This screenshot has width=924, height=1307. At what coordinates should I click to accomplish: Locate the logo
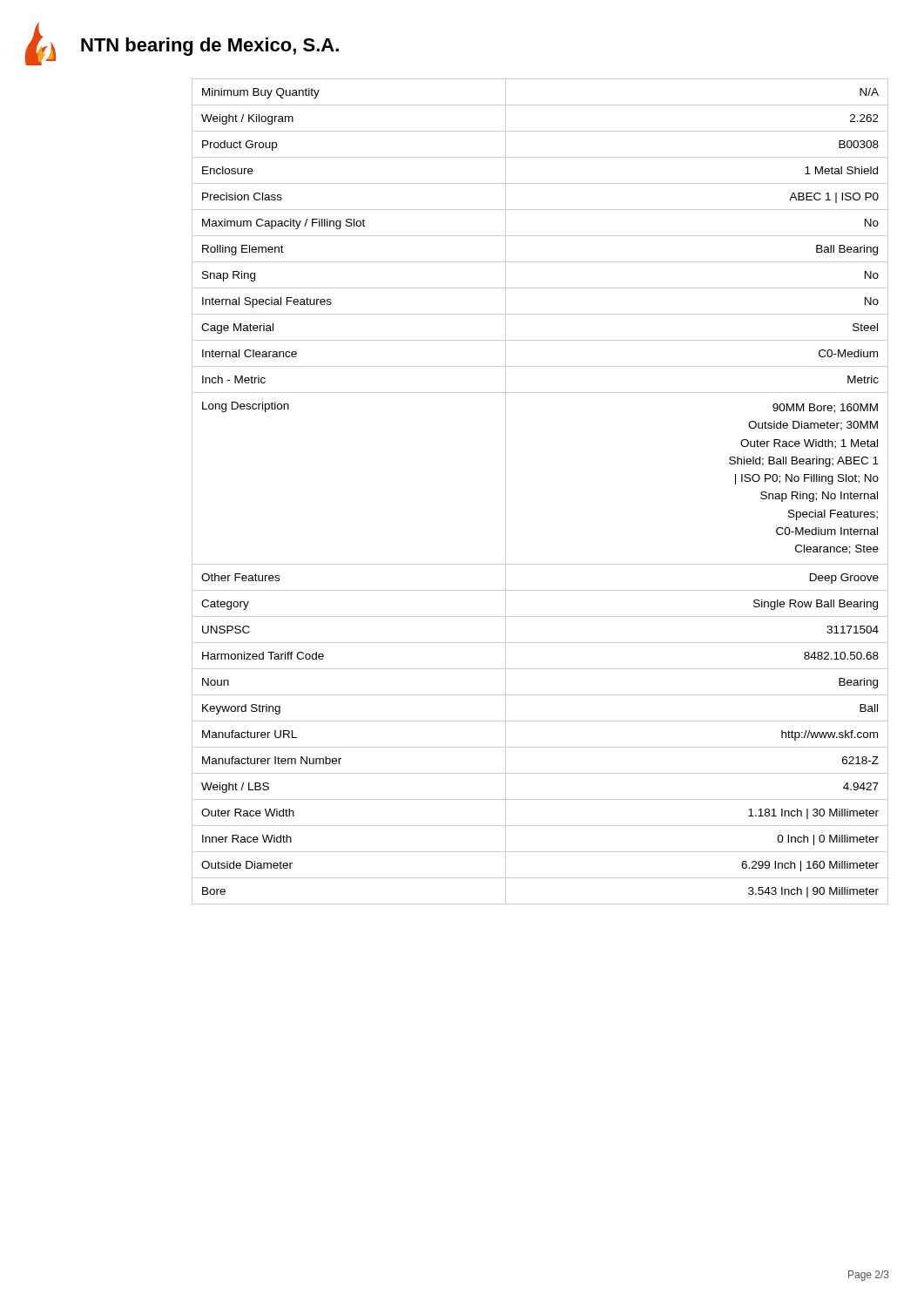pyautogui.click(x=44, y=45)
